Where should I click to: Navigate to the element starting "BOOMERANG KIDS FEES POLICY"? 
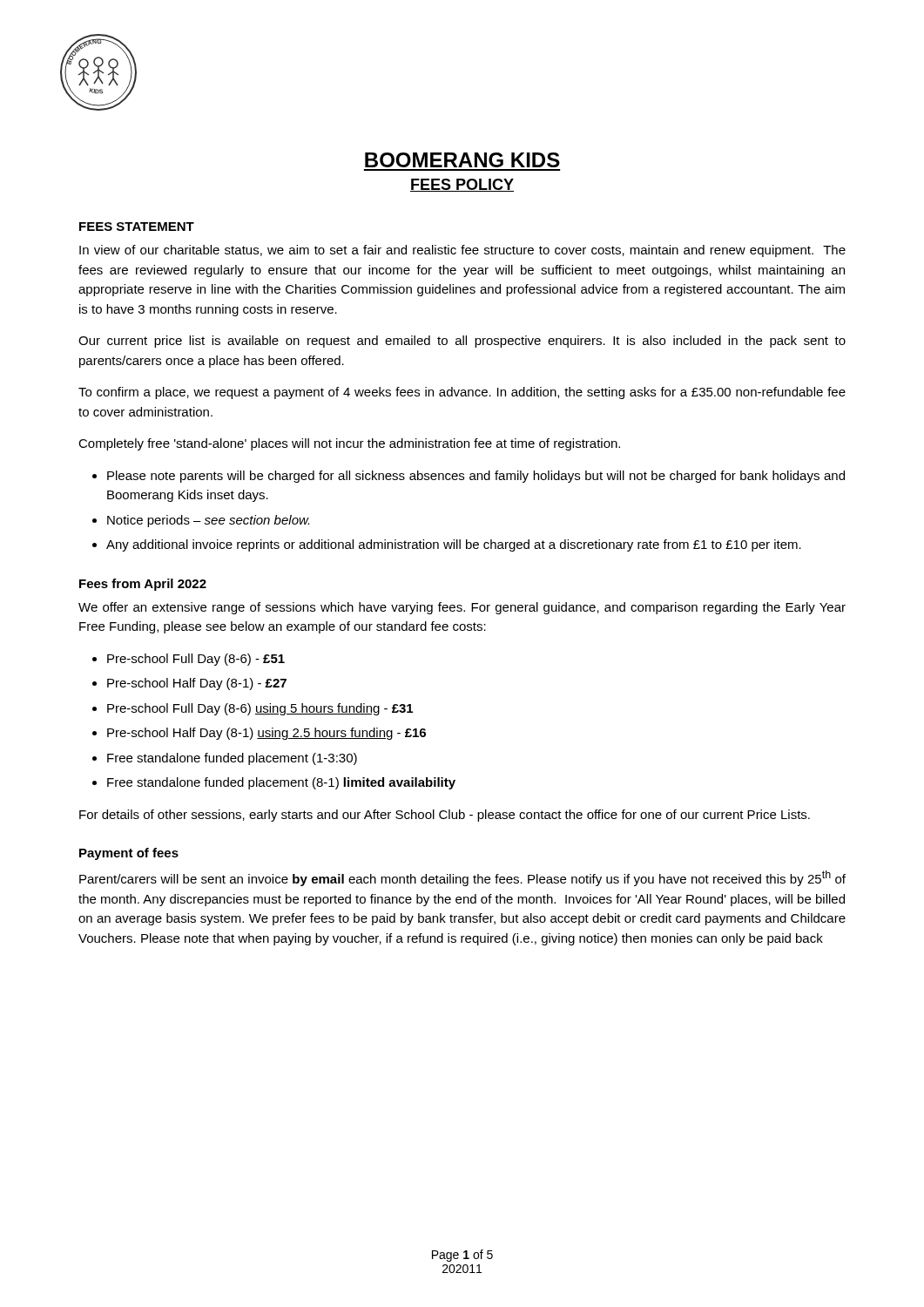[x=462, y=171]
